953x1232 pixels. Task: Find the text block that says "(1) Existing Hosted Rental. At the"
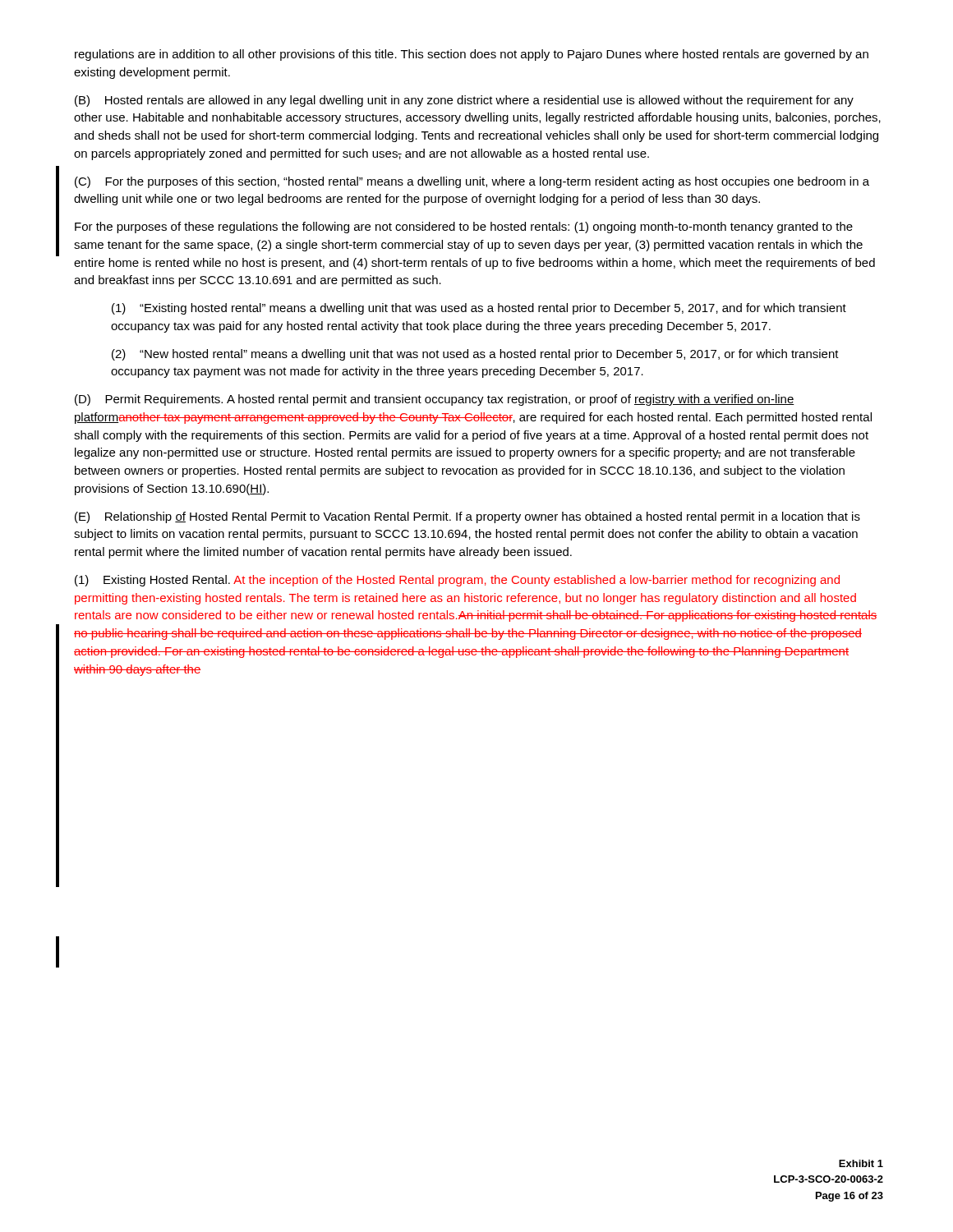pyautogui.click(x=479, y=624)
